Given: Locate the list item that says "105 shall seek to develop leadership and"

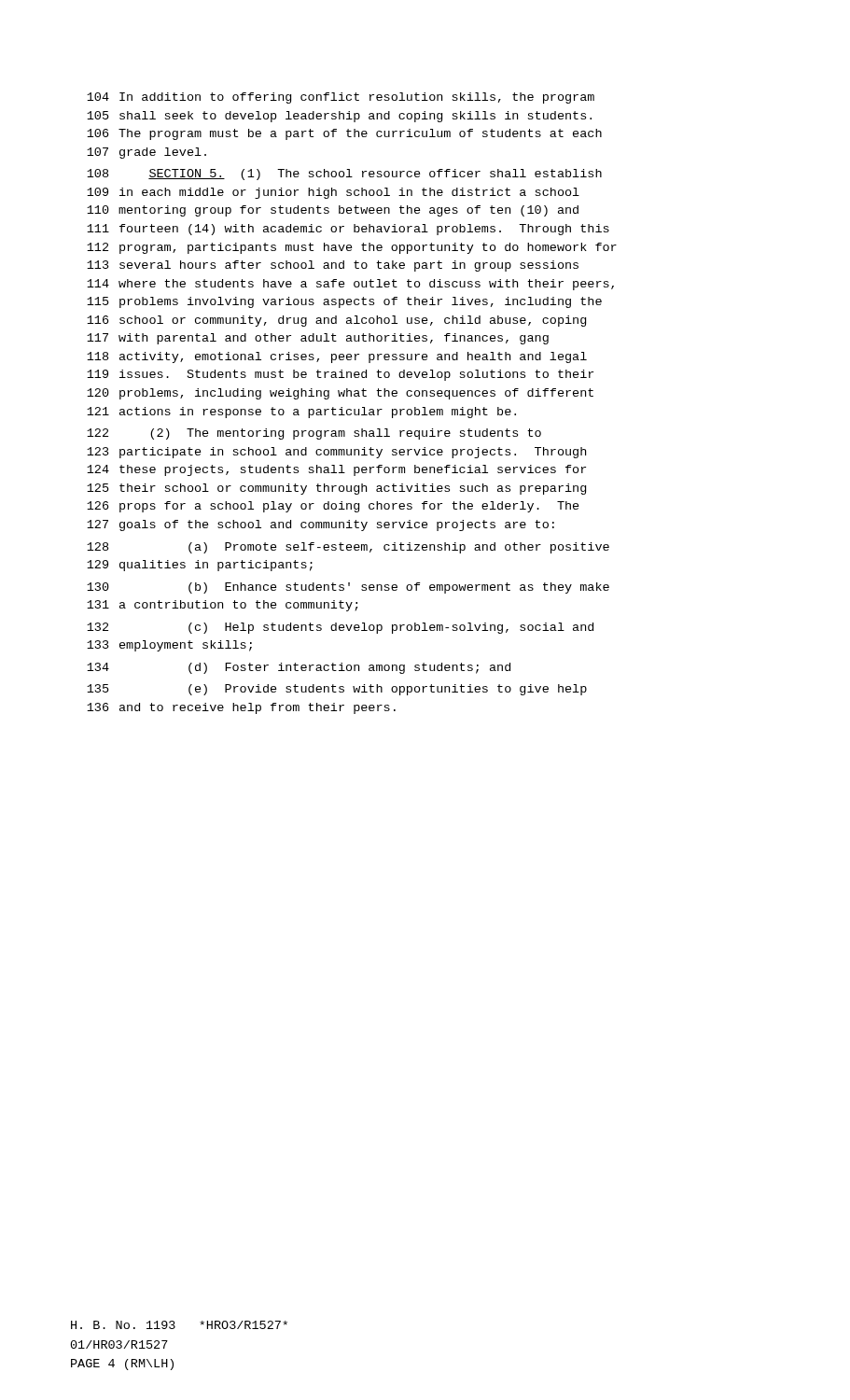Looking at the screenshot, I should pos(430,116).
